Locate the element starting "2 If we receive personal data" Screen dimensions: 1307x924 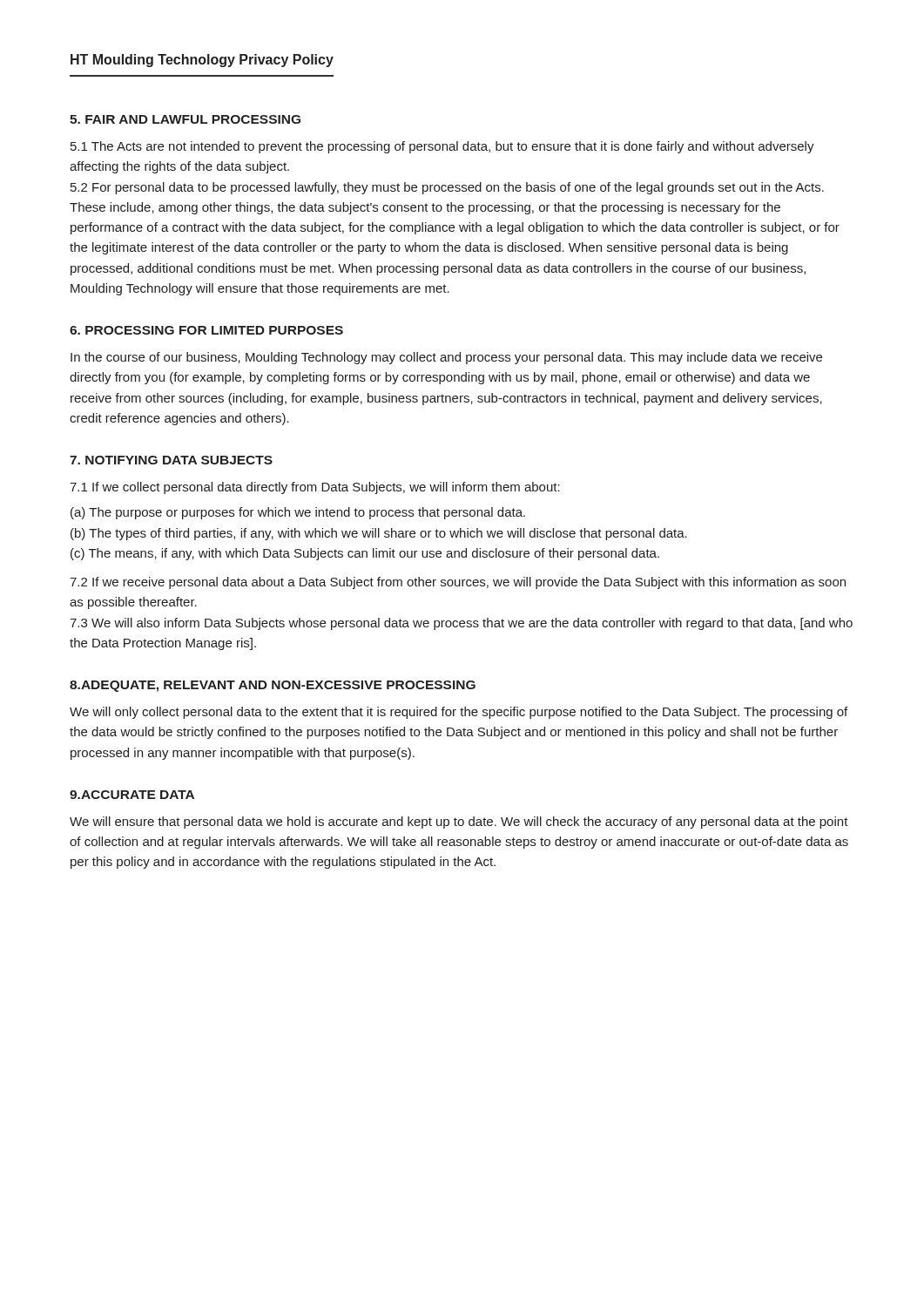461,612
